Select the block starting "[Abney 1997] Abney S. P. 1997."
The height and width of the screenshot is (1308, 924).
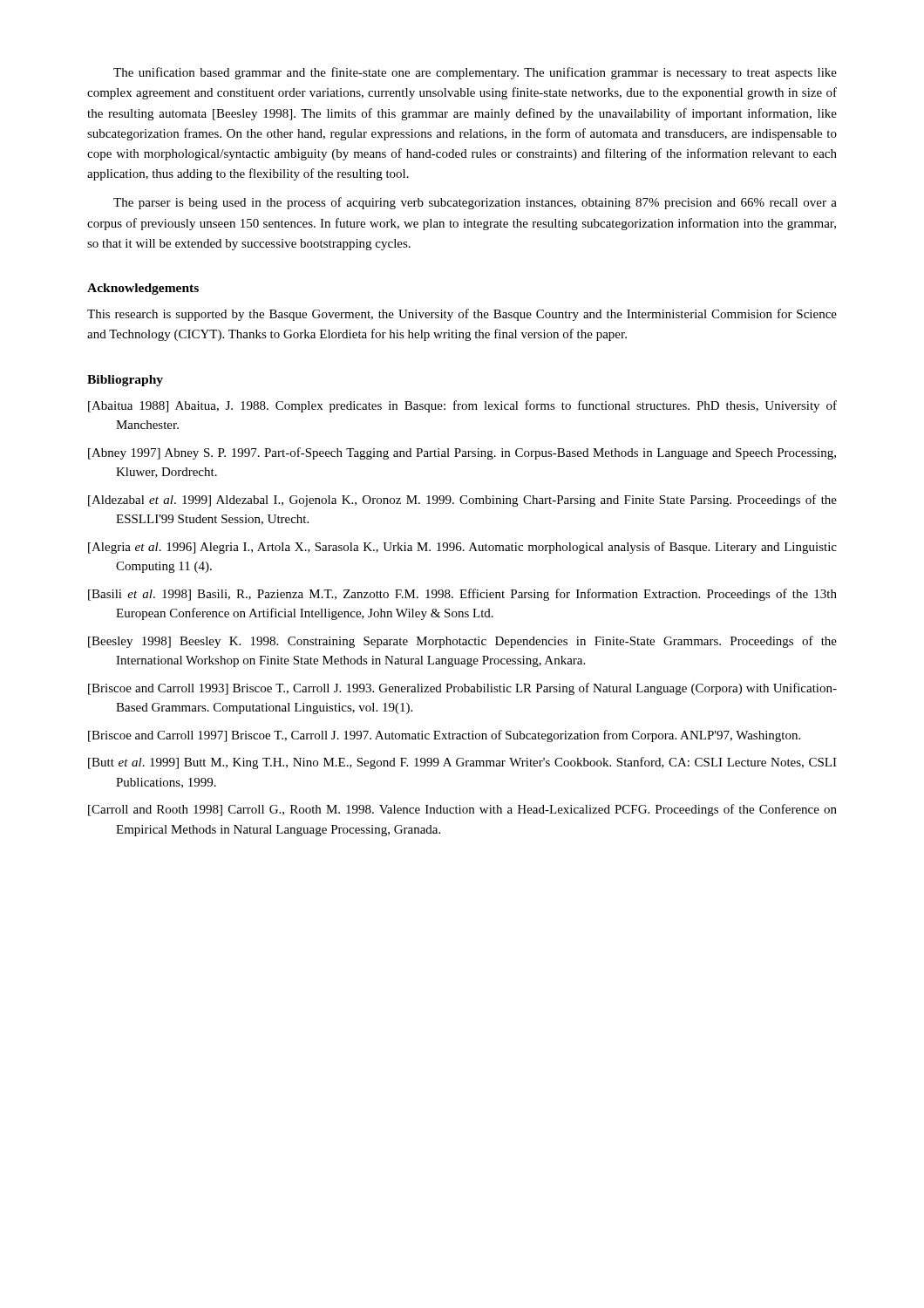[462, 462]
